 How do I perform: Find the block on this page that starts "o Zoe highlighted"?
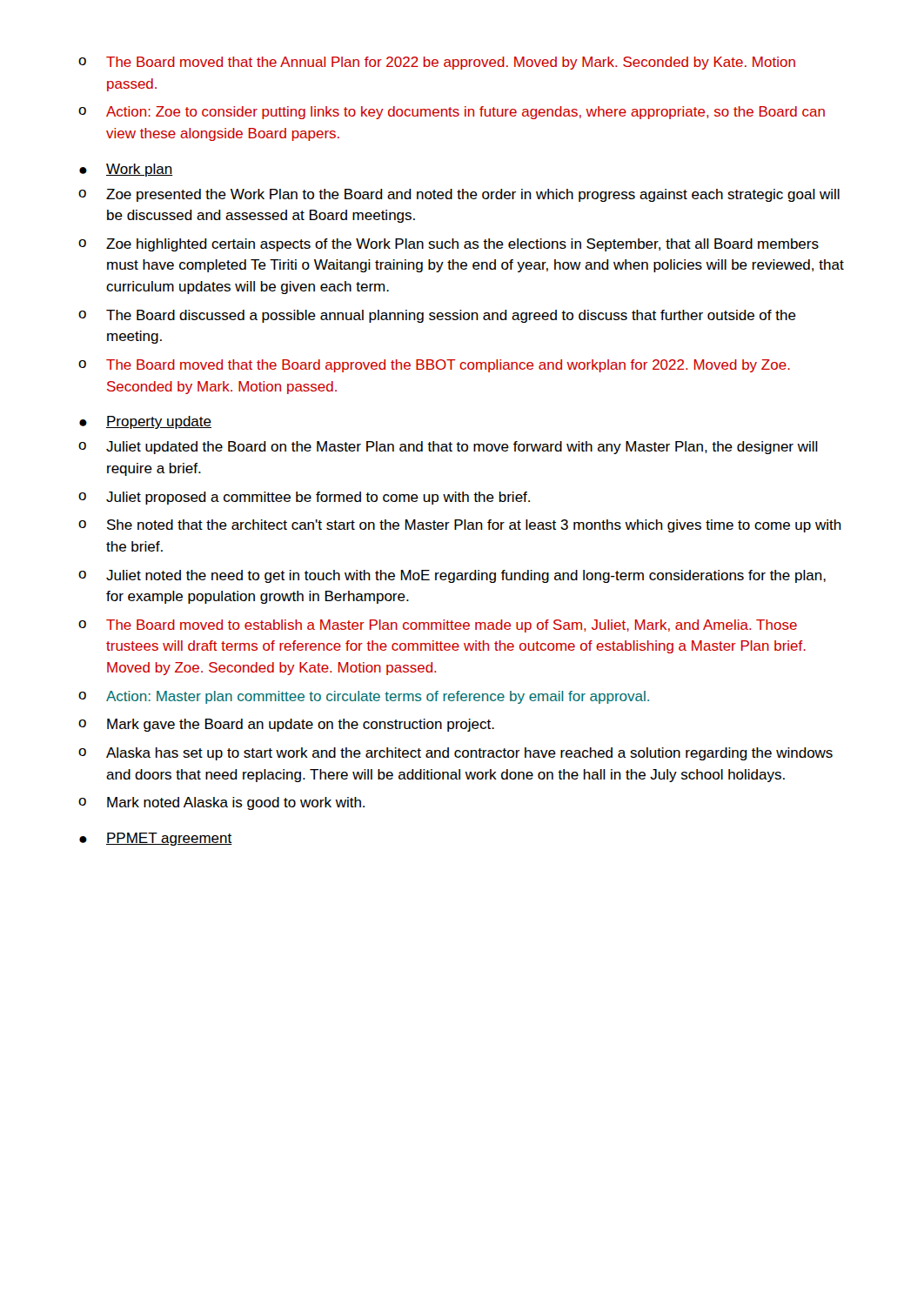coord(462,266)
